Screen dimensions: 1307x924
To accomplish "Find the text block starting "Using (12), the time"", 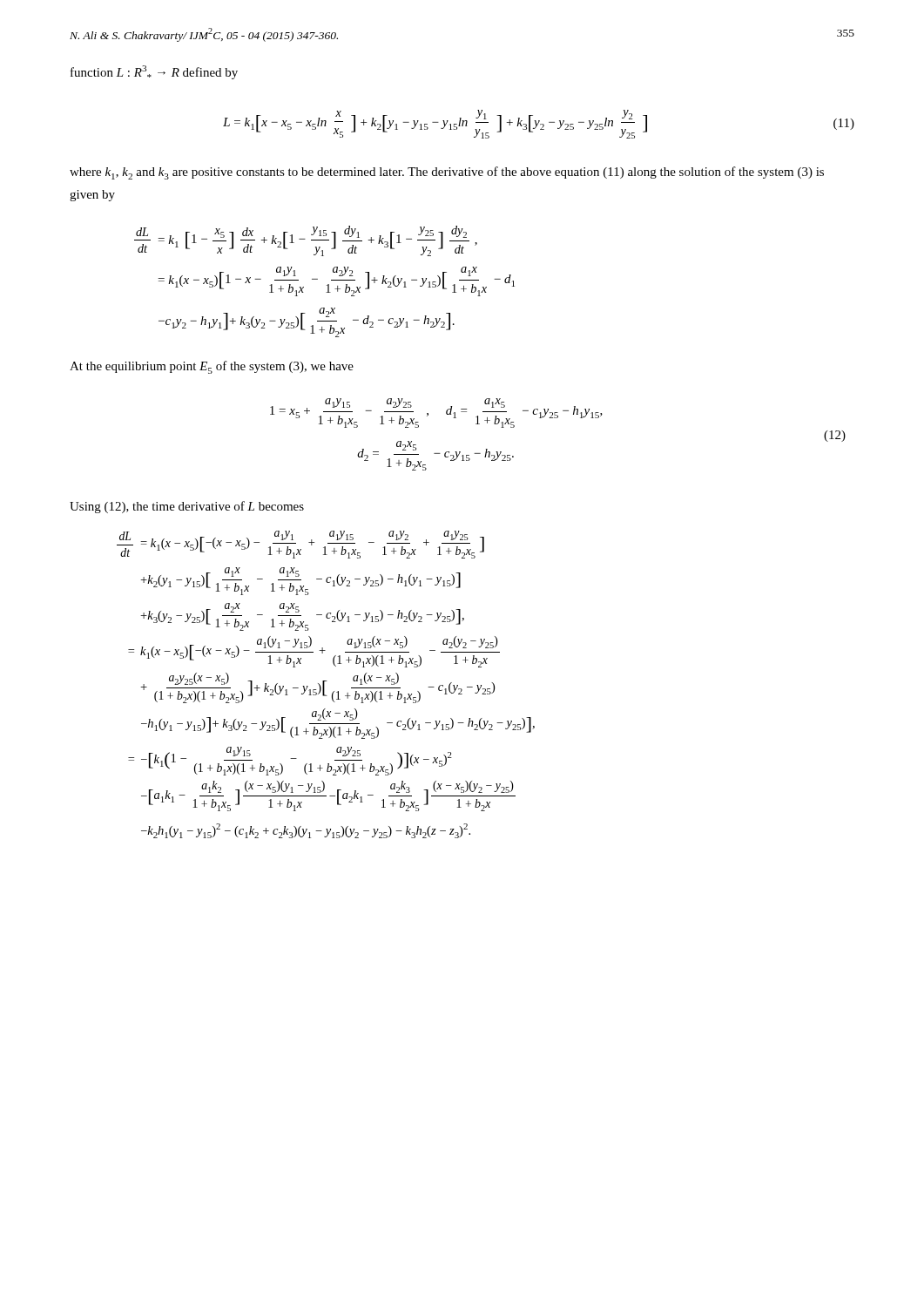I will pos(187,507).
